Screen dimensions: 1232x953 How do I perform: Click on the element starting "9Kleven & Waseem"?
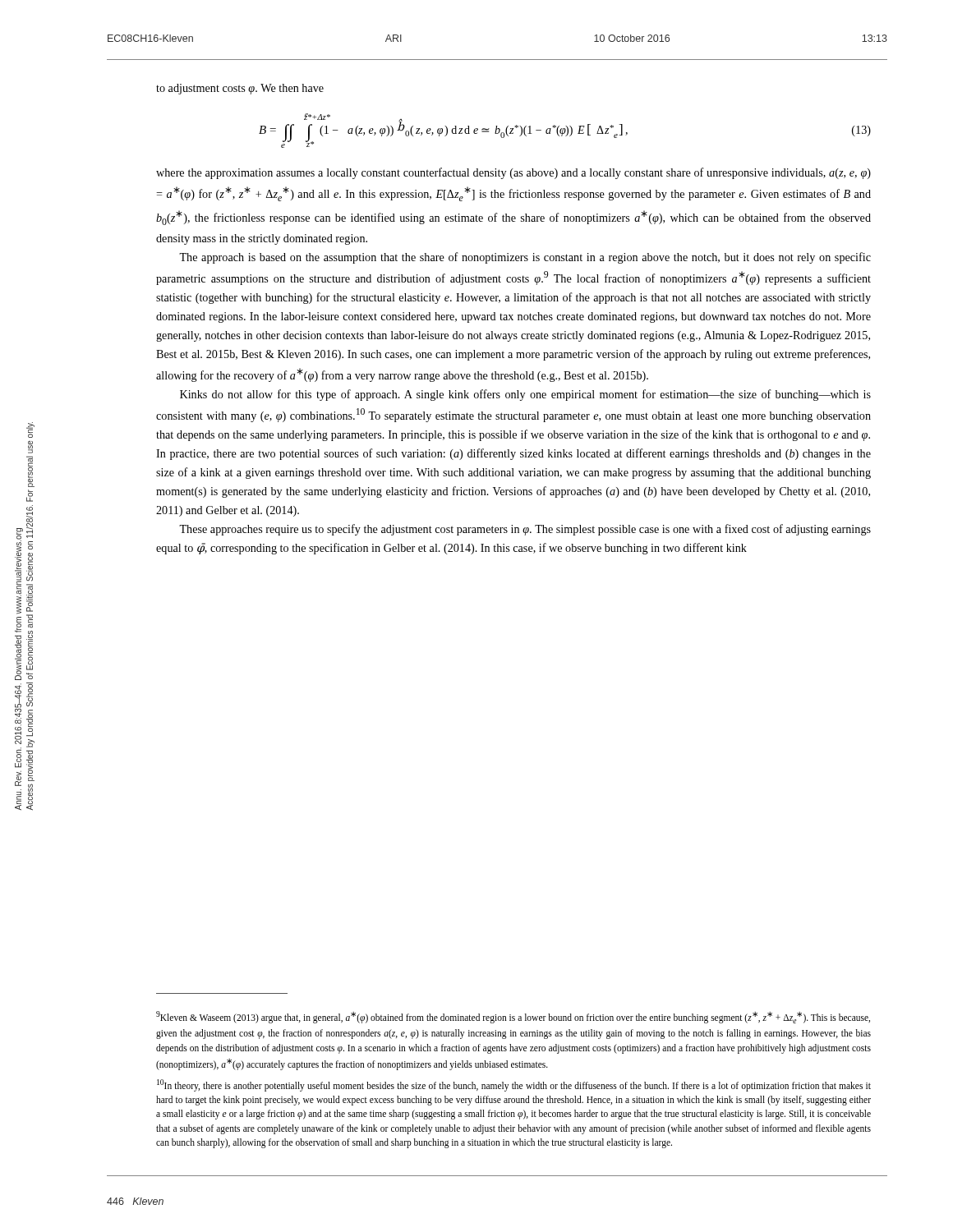click(x=513, y=1079)
